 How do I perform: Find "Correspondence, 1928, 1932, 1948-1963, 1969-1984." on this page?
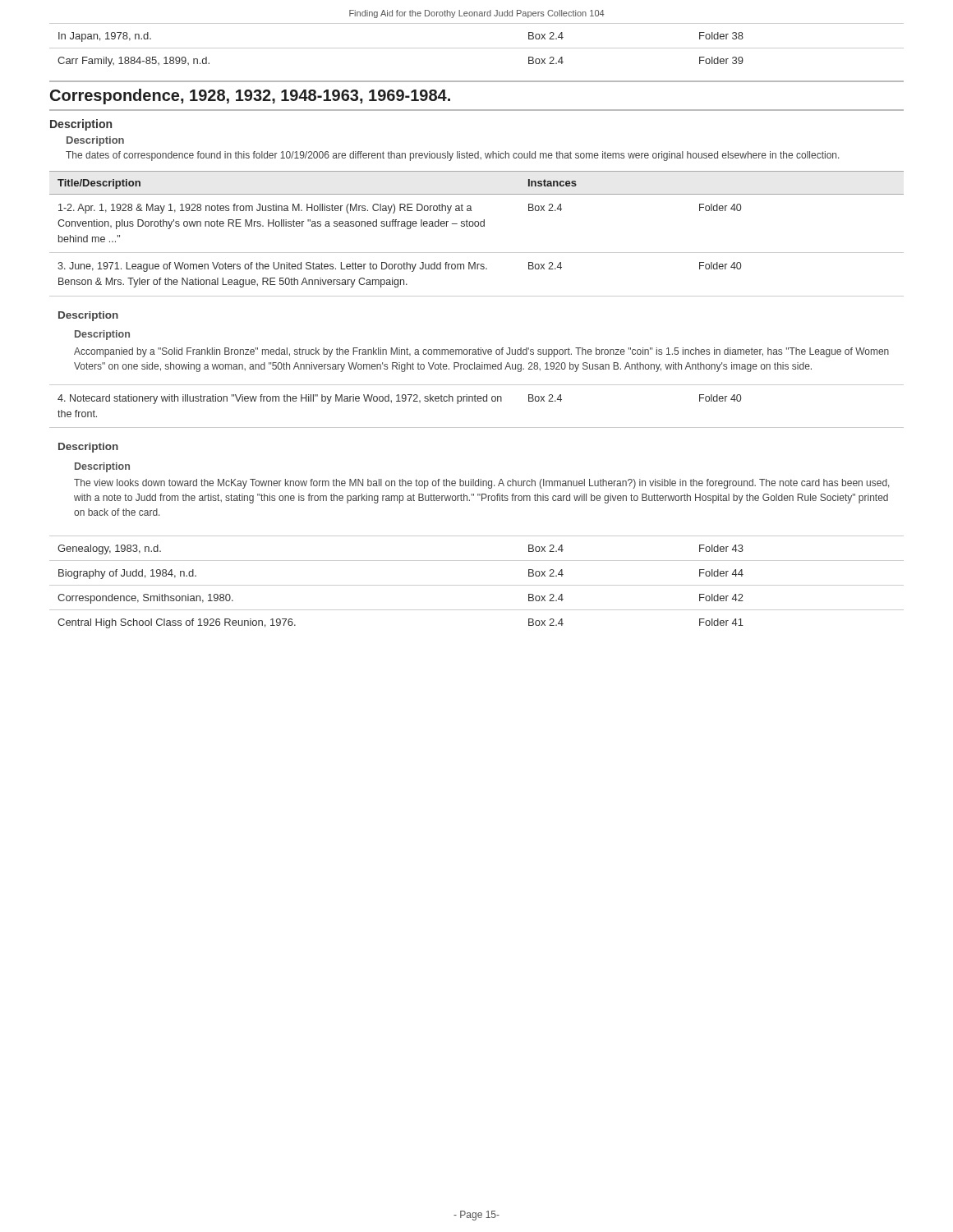pyautogui.click(x=250, y=95)
